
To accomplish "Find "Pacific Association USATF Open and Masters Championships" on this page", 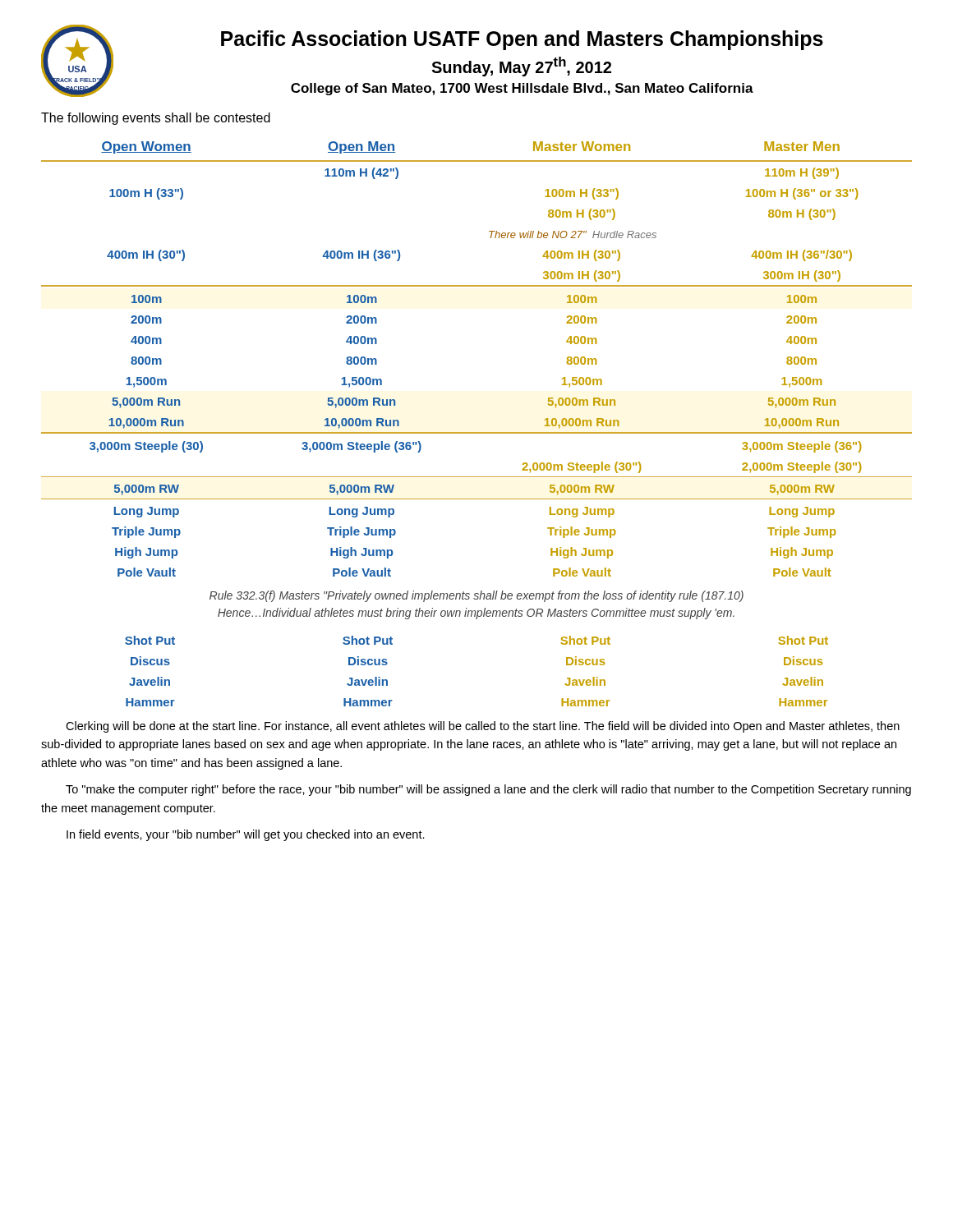I will click(522, 39).
